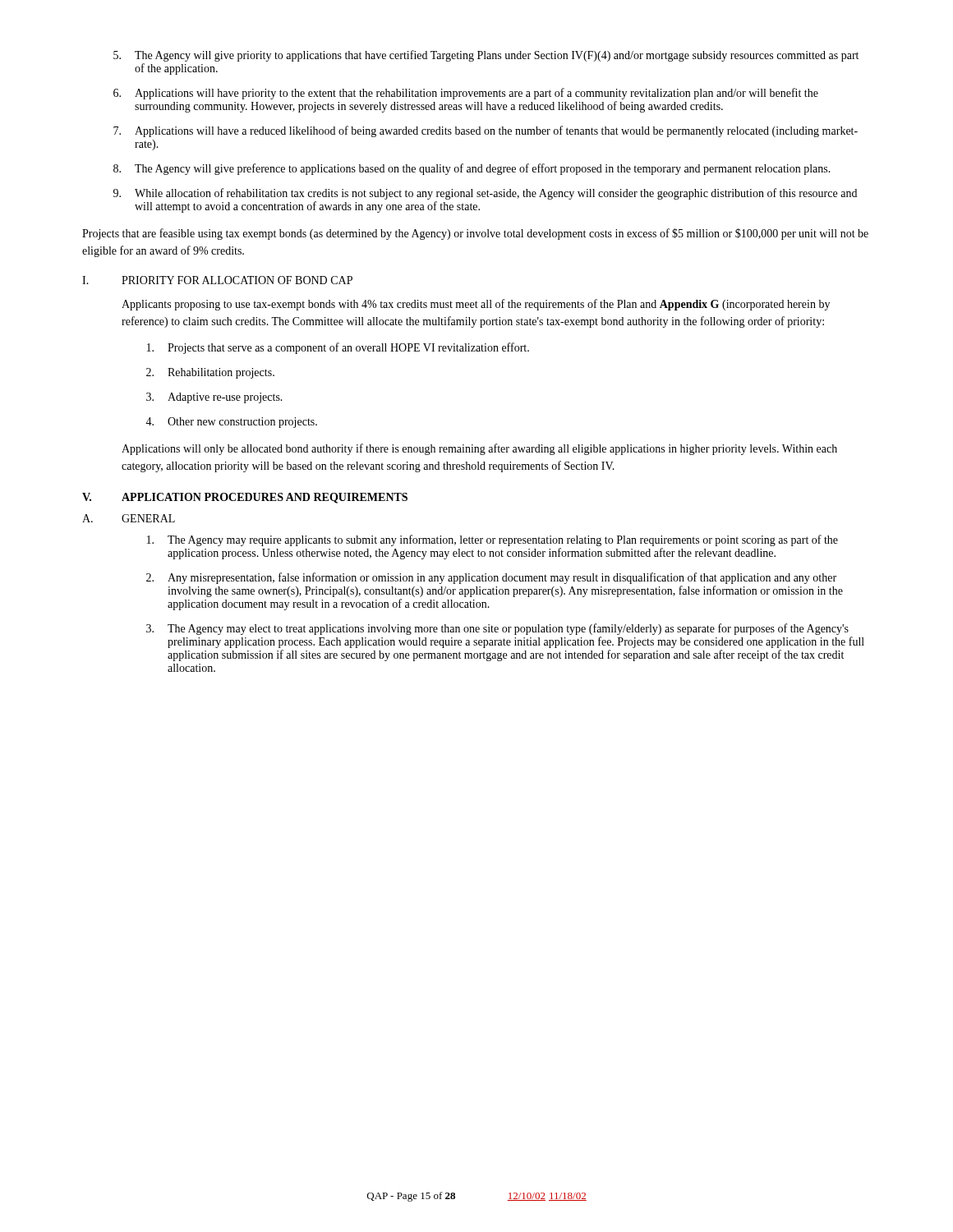Point to the block beginning "9. While allocation of rehabilitation tax credits is"
Screen dimensions: 1232x953
click(x=476, y=200)
